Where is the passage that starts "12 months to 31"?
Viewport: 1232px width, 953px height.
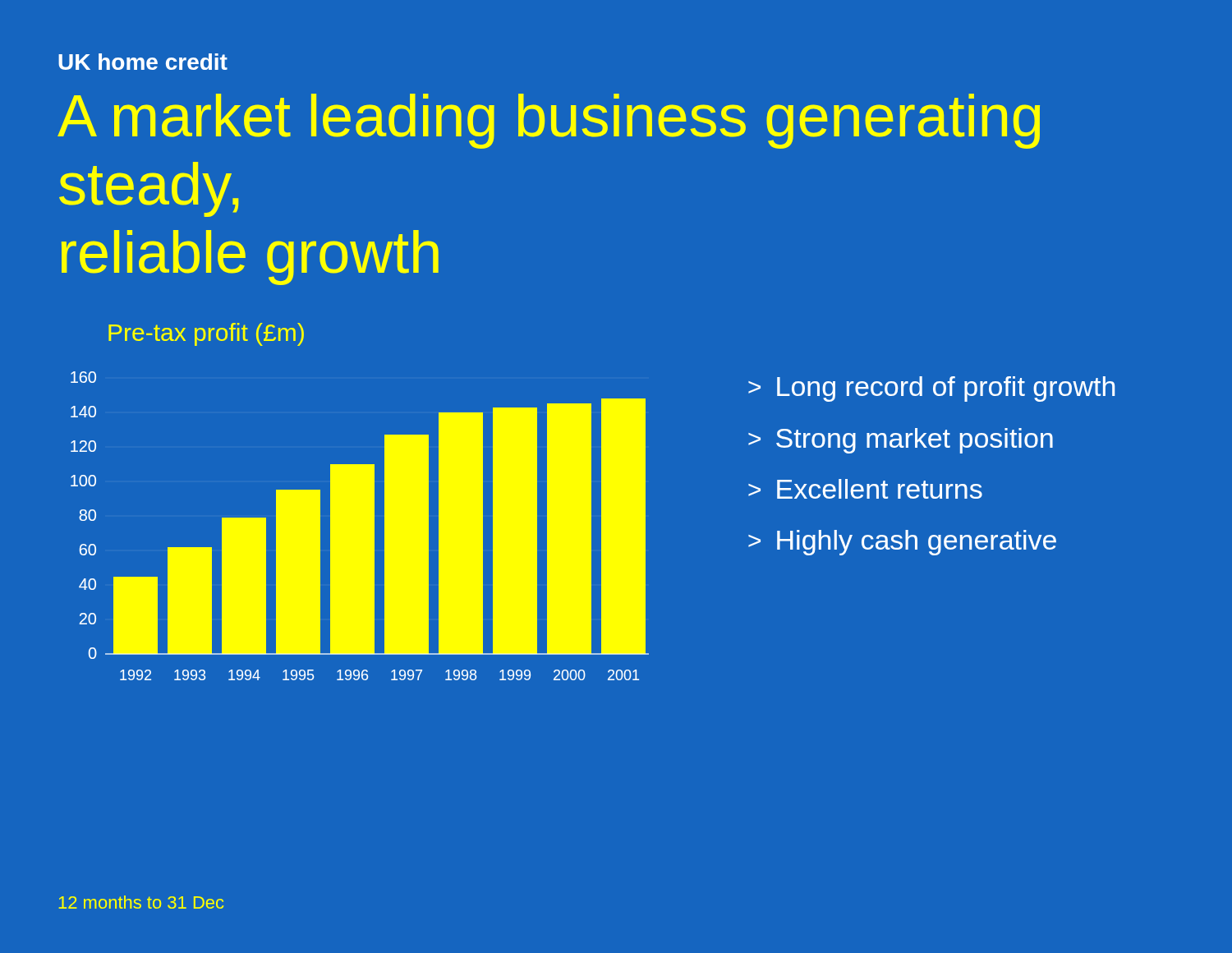pyautogui.click(x=141, y=902)
